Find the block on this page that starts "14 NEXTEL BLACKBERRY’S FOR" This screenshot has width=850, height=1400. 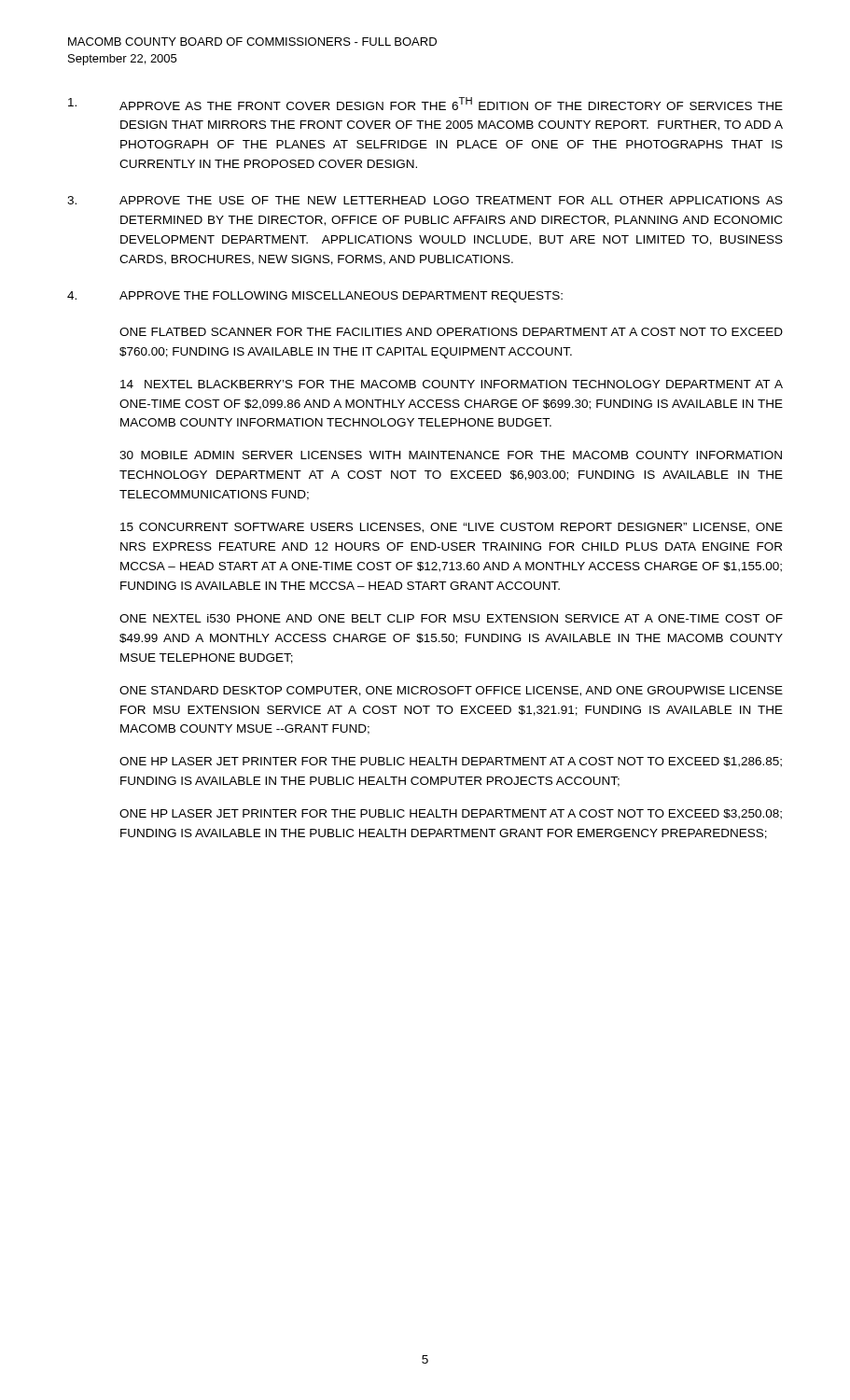click(451, 403)
